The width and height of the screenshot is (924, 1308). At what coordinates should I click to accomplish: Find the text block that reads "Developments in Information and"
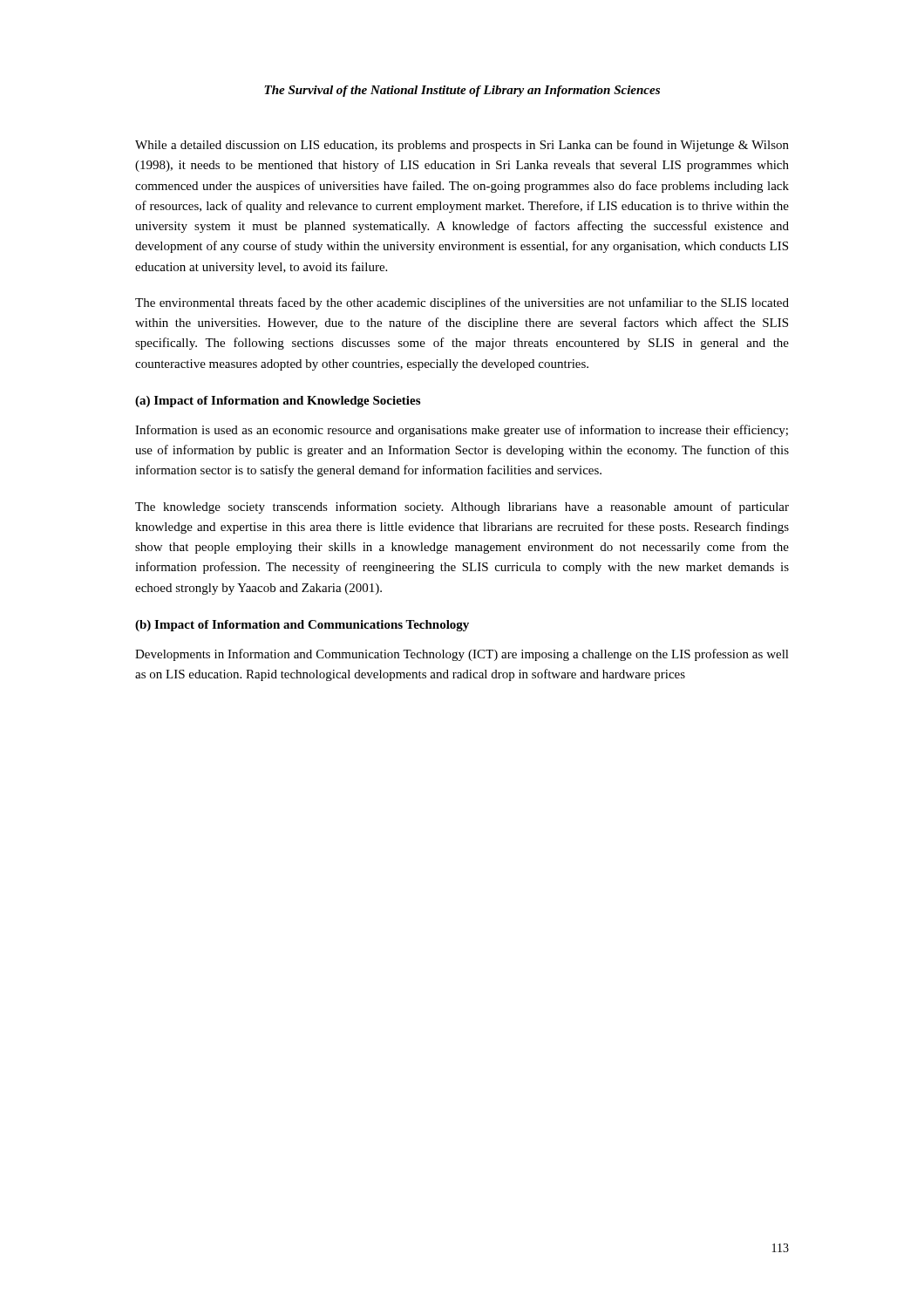[x=462, y=664]
